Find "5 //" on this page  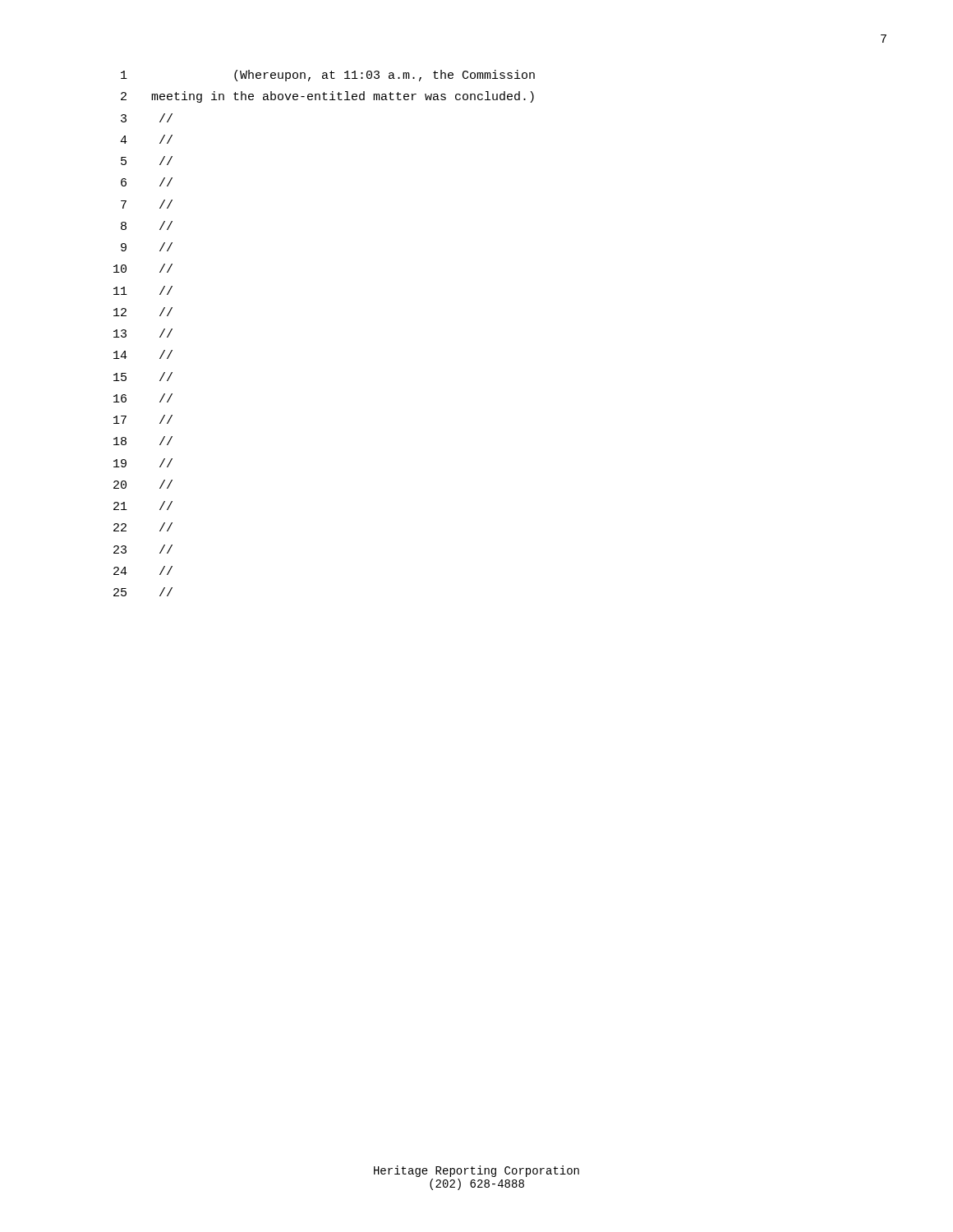pyautogui.click(x=128, y=163)
